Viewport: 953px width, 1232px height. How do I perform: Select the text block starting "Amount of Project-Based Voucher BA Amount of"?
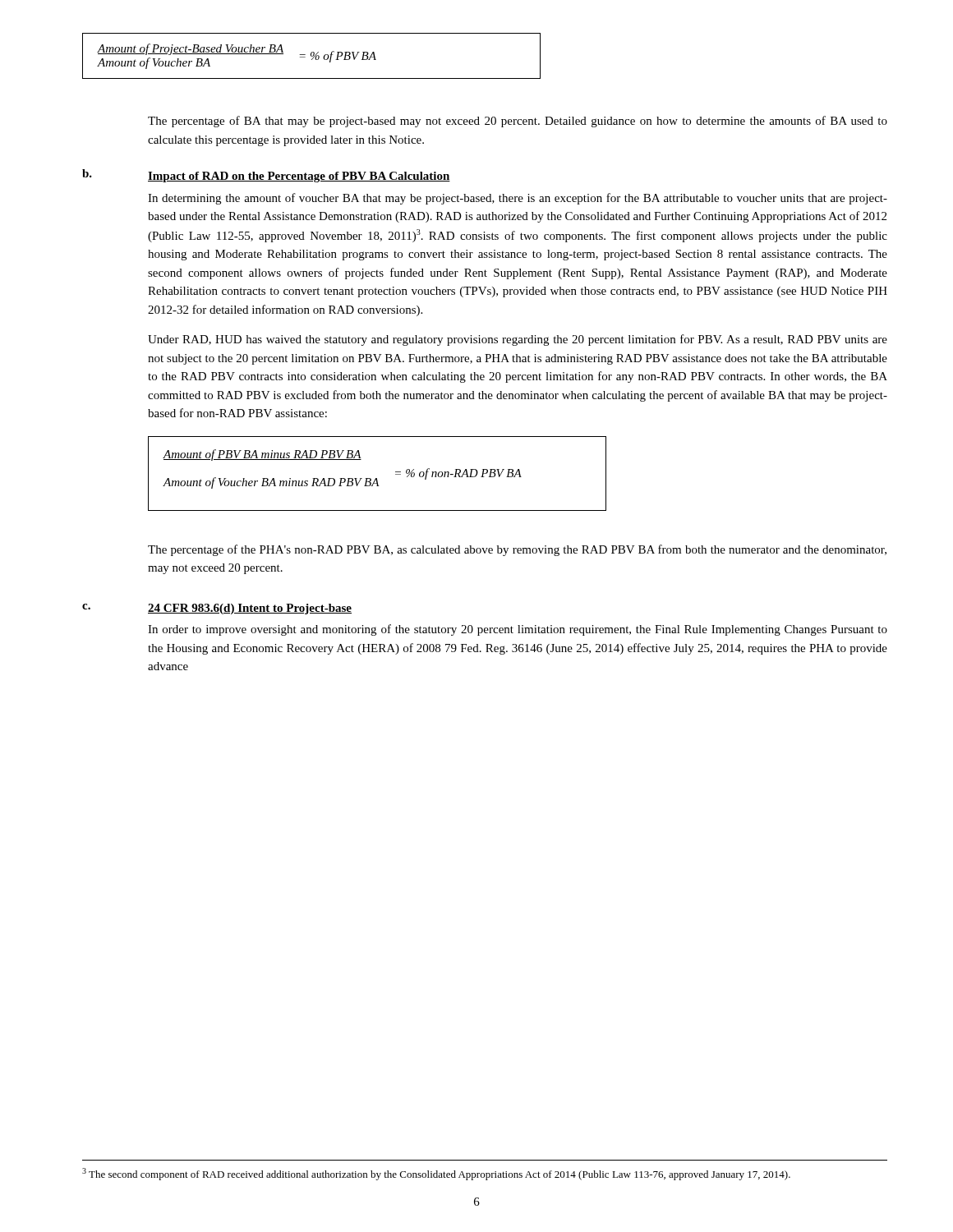(311, 56)
